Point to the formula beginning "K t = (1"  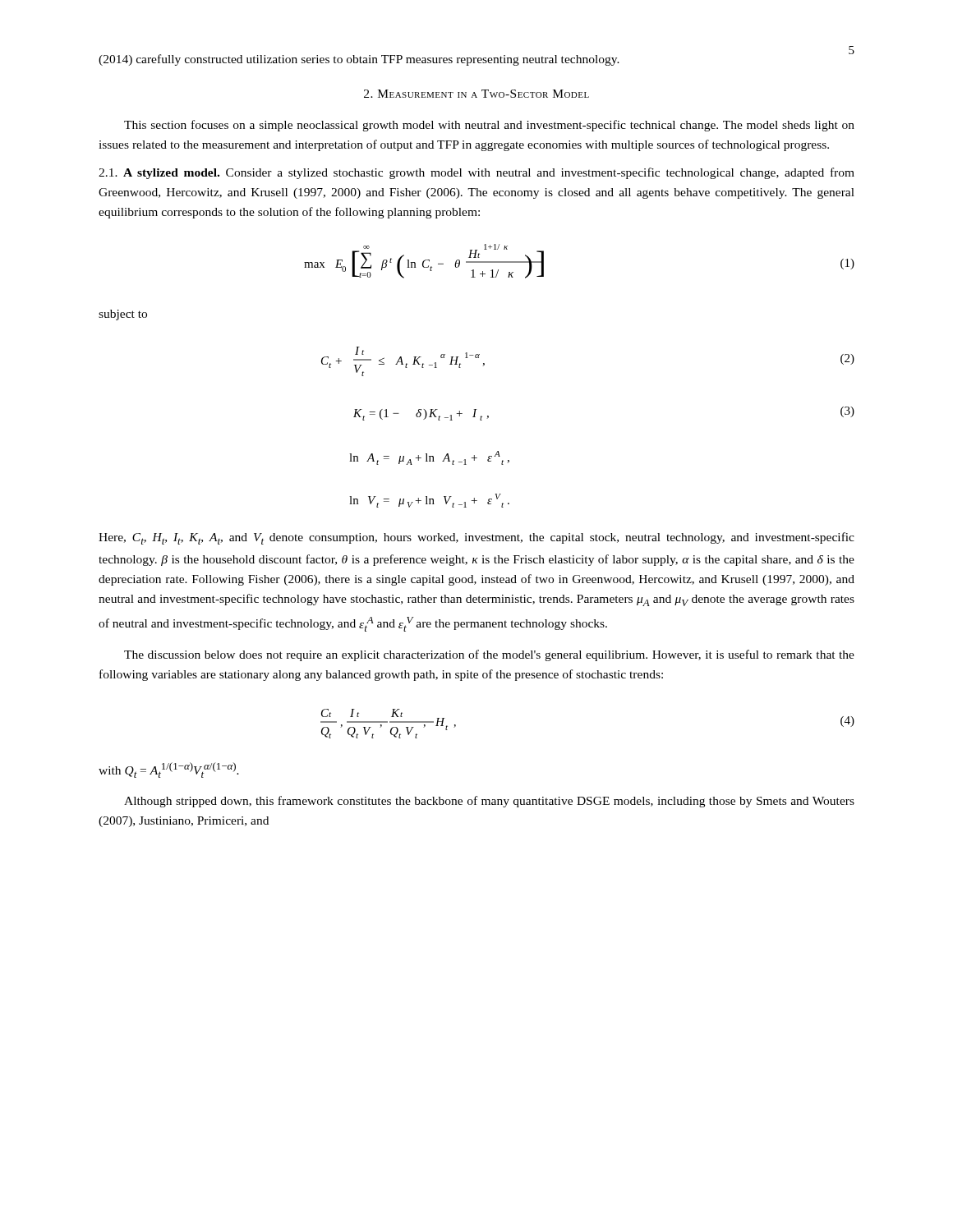[476, 412]
